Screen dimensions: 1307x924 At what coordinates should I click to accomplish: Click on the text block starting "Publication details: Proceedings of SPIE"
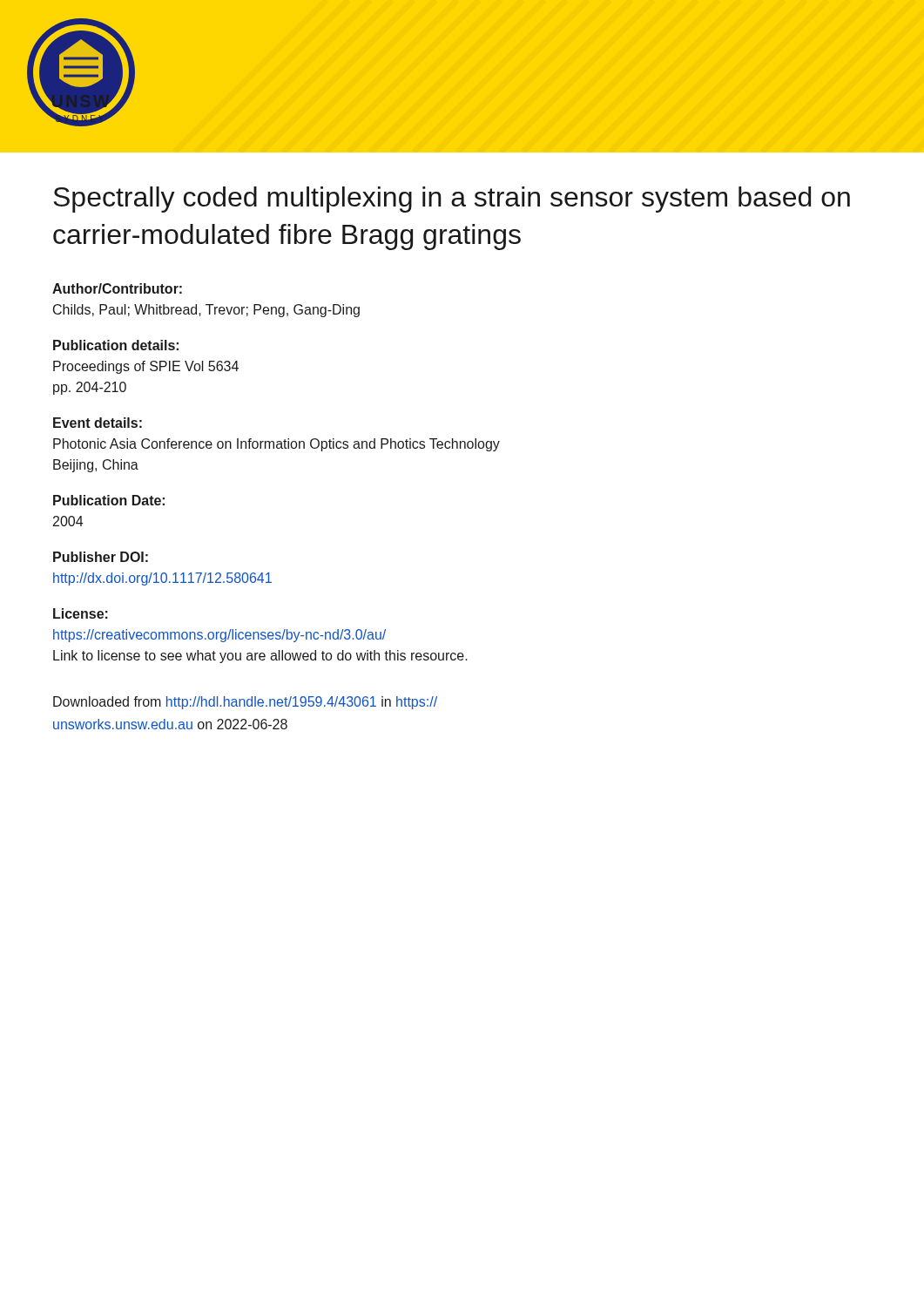pos(116,345)
